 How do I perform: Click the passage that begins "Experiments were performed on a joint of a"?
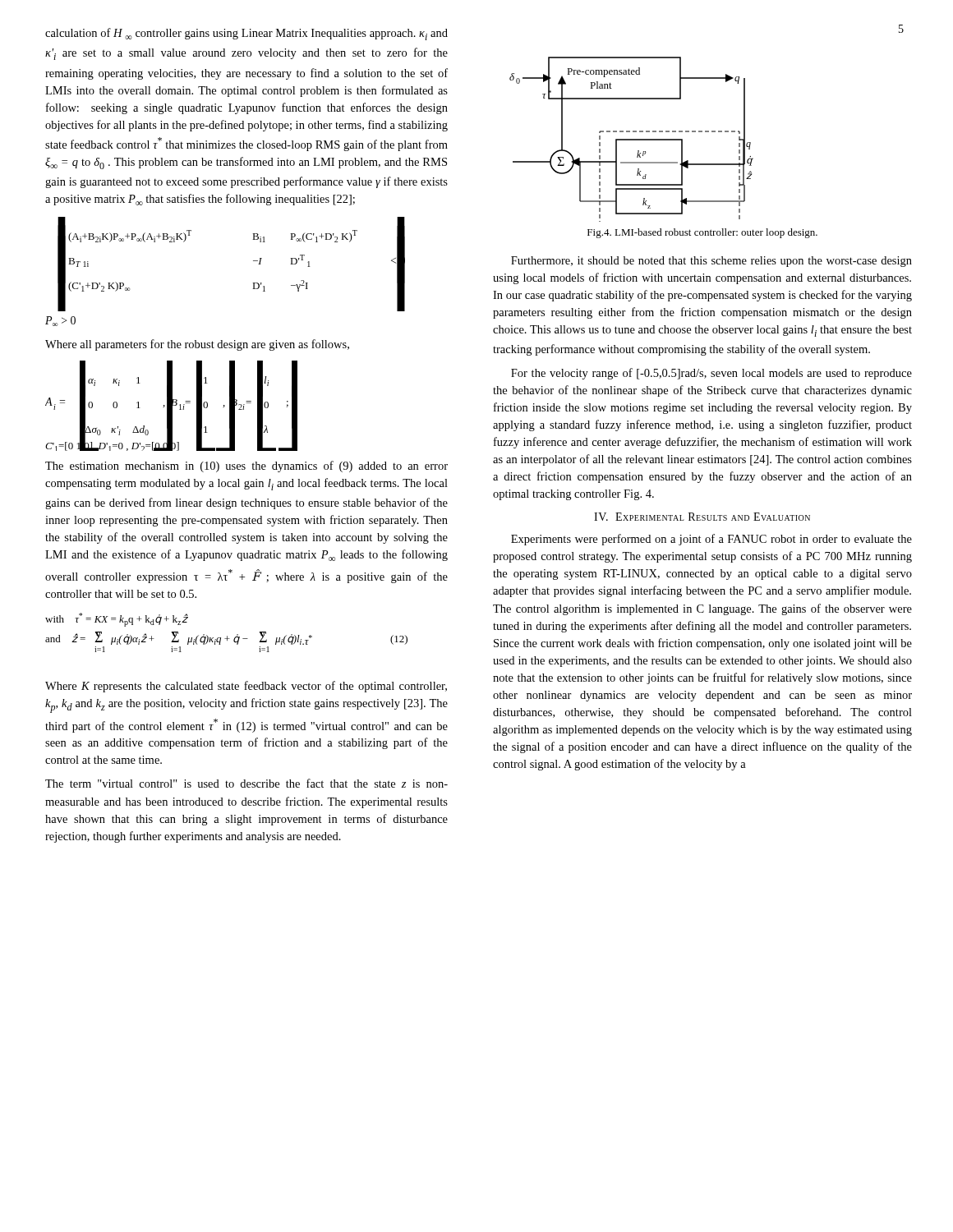point(702,652)
